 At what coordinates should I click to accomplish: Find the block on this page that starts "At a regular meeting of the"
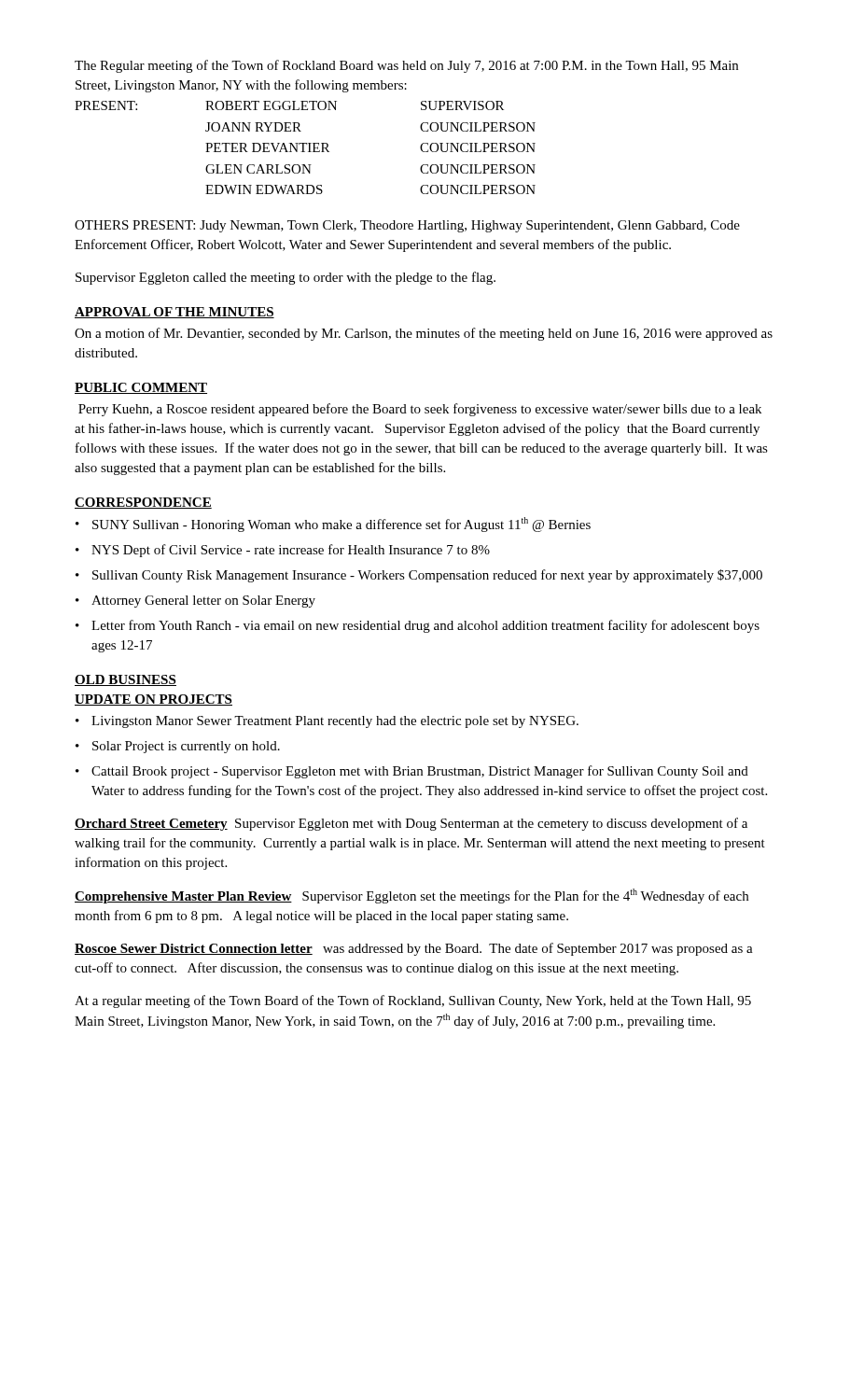click(413, 1010)
